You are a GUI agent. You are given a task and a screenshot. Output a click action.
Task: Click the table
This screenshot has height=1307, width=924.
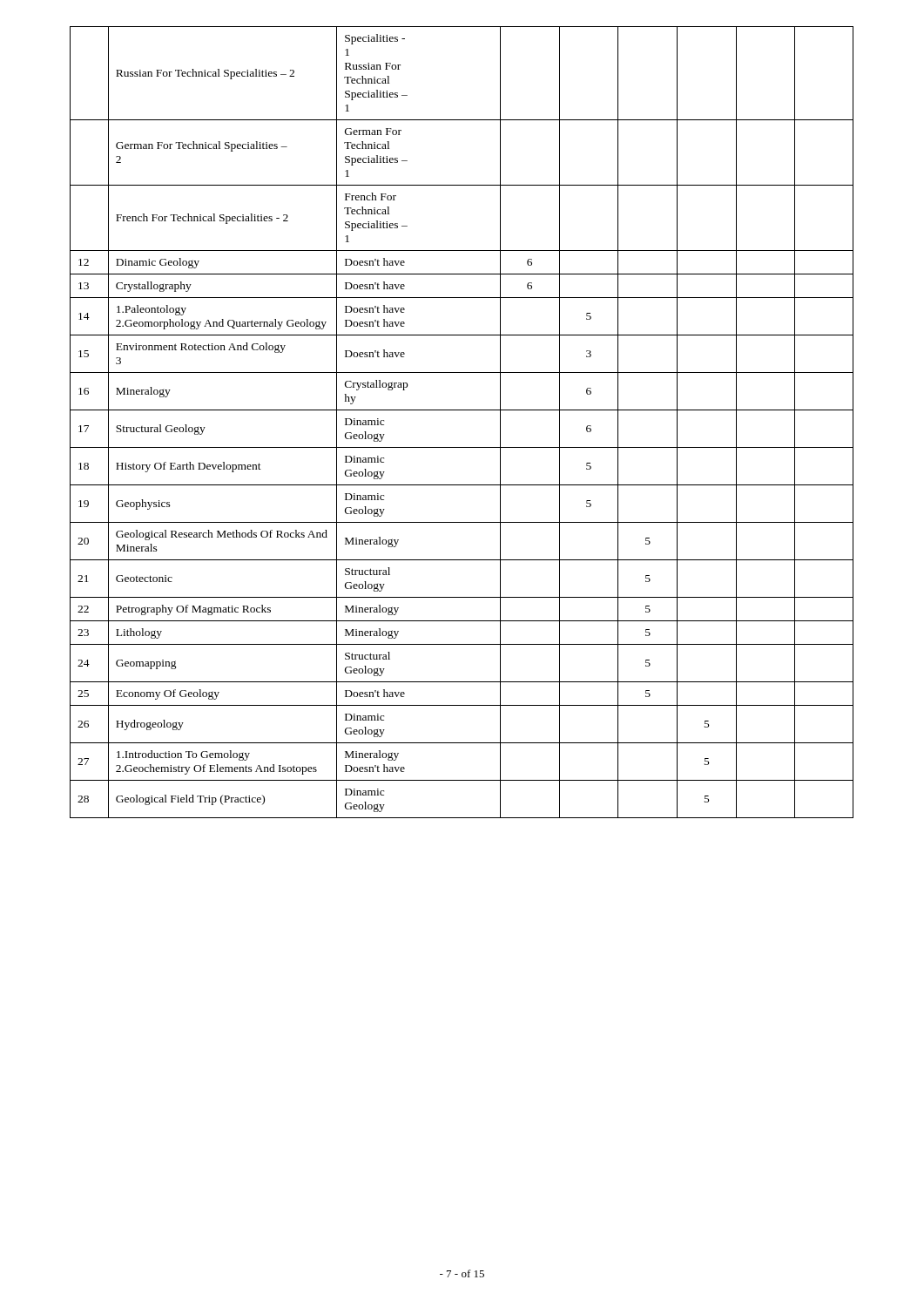(462, 422)
